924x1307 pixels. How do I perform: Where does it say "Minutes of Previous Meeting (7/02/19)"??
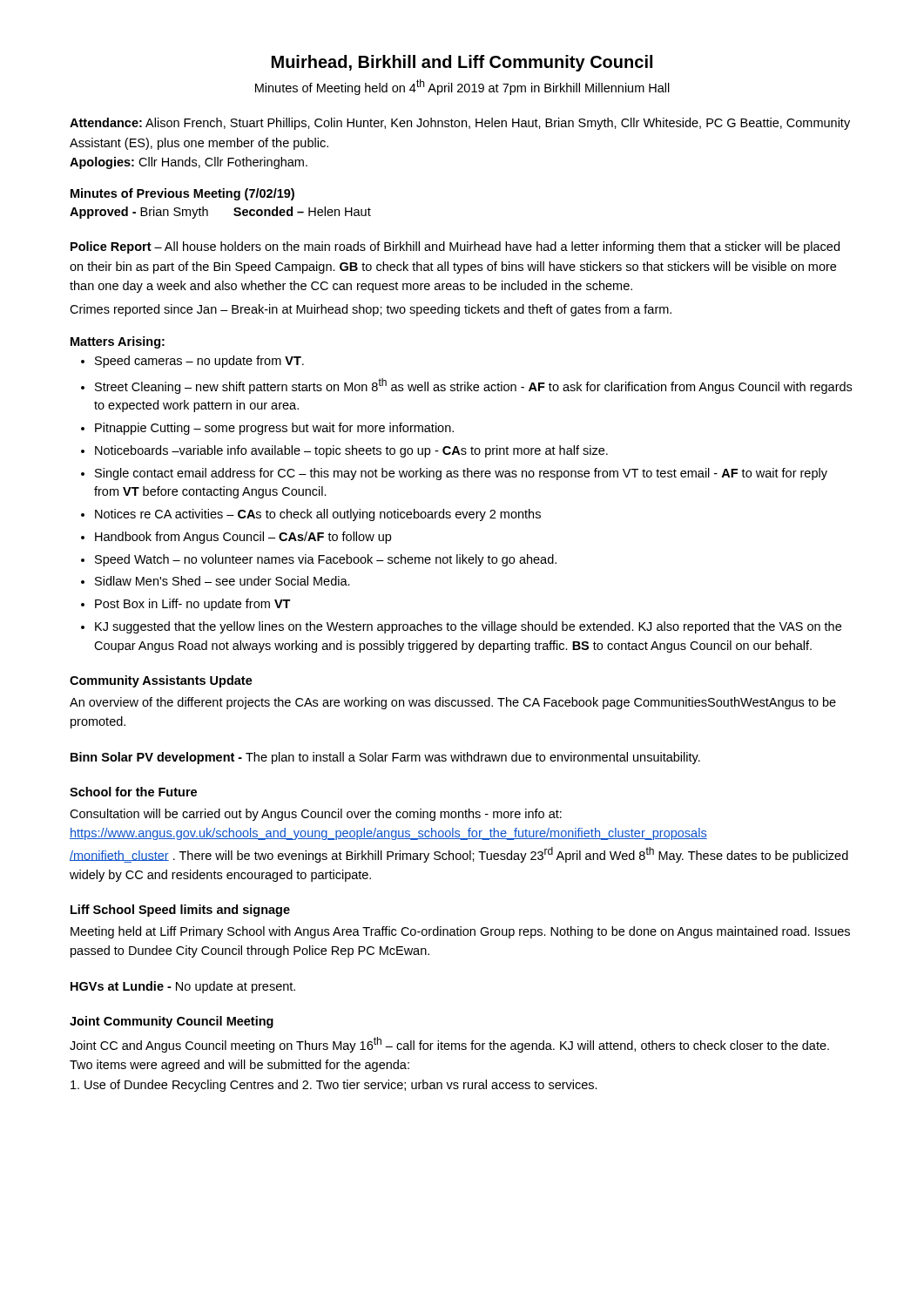tap(182, 193)
